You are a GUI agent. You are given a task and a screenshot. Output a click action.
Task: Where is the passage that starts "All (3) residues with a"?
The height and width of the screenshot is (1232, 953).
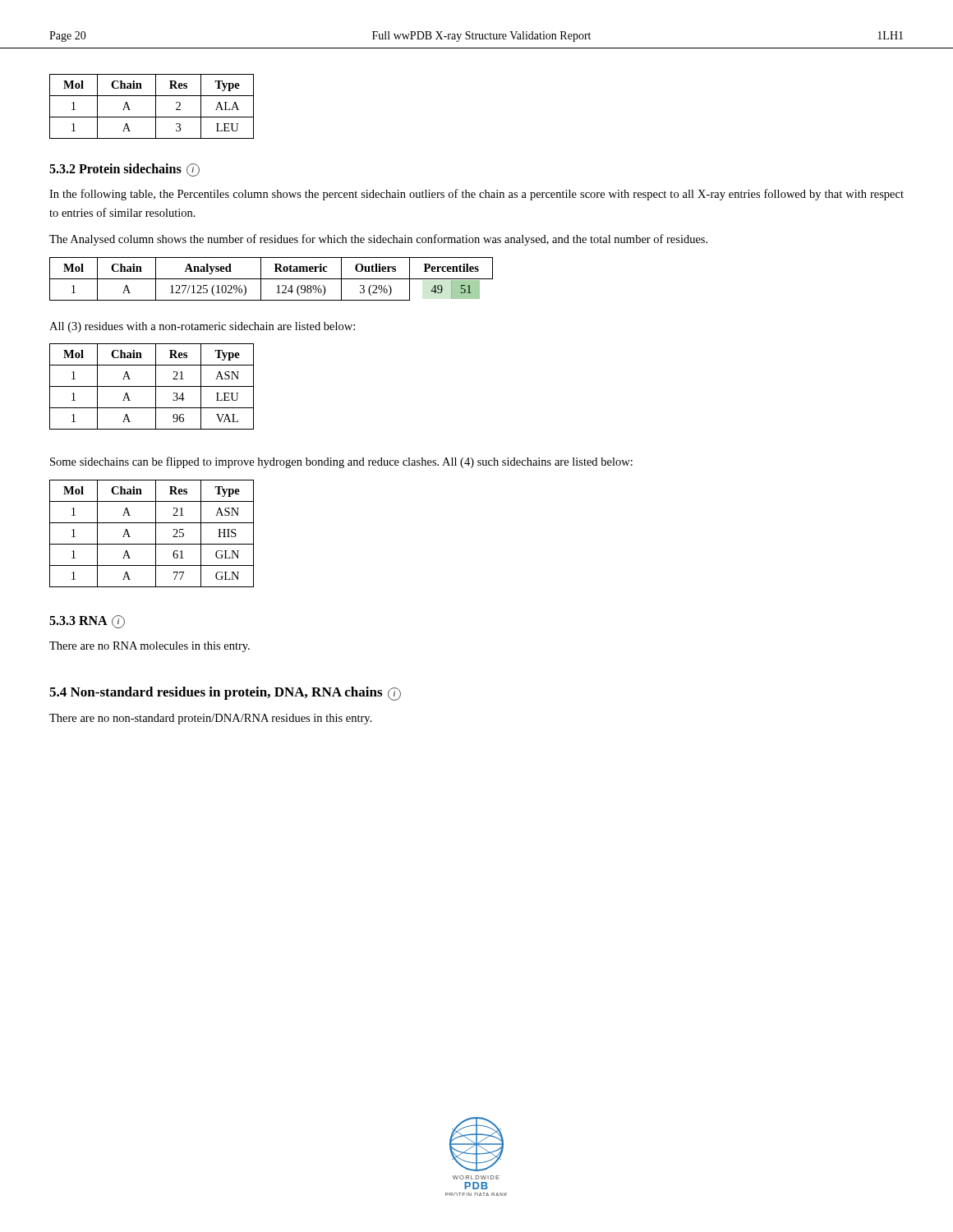[203, 326]
